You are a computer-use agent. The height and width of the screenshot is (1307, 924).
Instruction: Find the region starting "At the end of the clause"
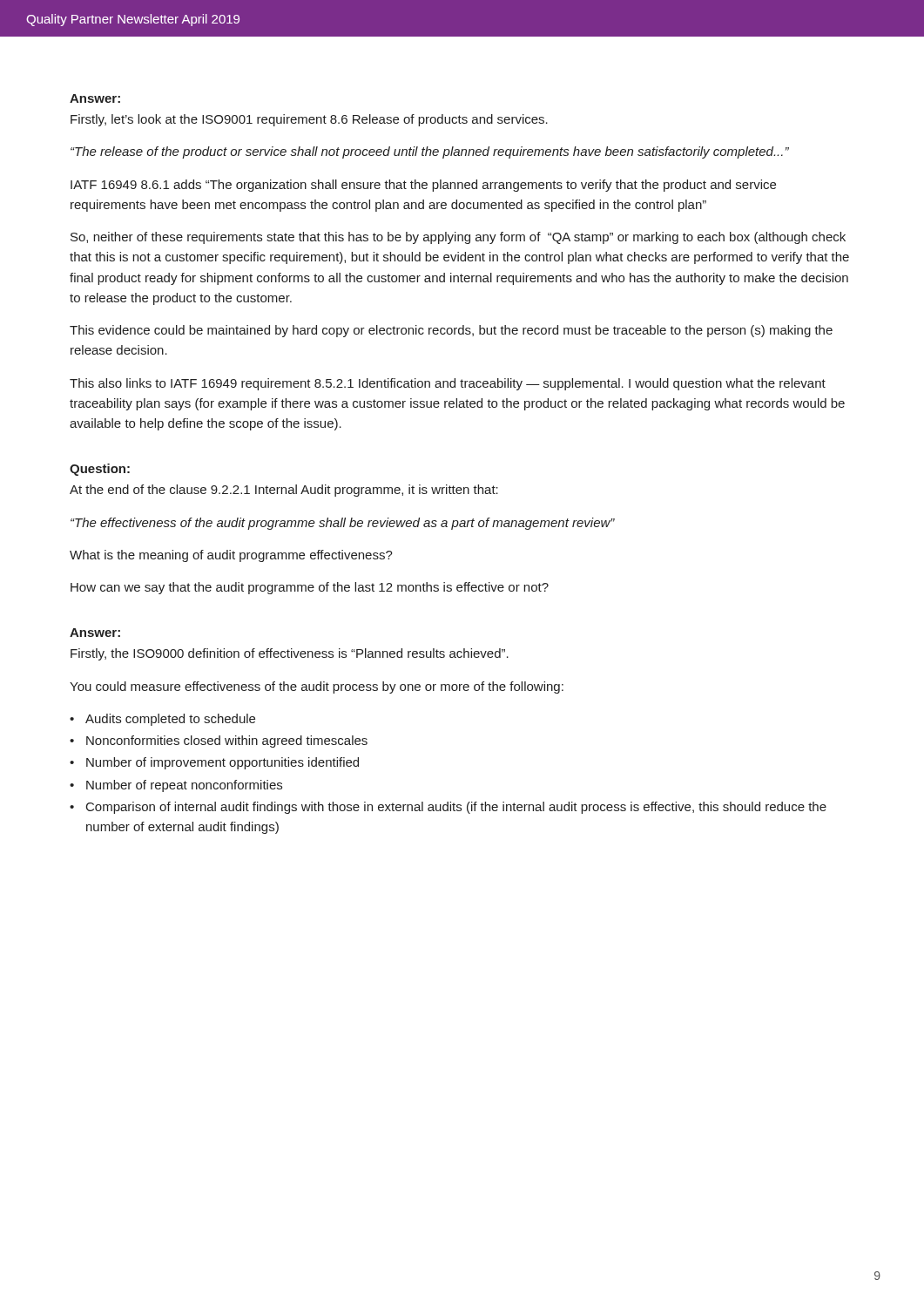click(284, 489)
